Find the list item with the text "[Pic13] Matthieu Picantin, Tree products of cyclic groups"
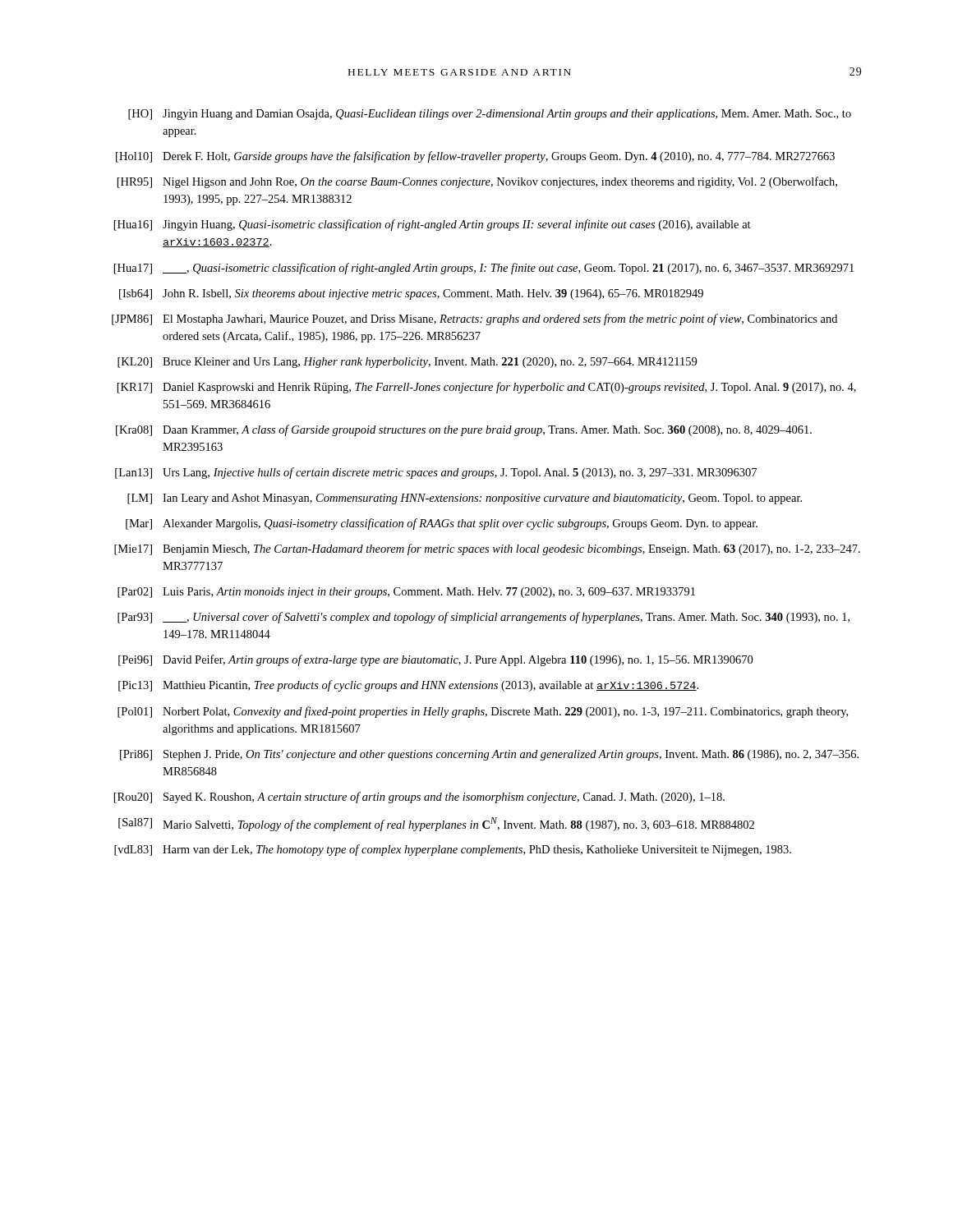Image resolution: width=953 pixels, height=1232 pixels. [x=476, y=686]
